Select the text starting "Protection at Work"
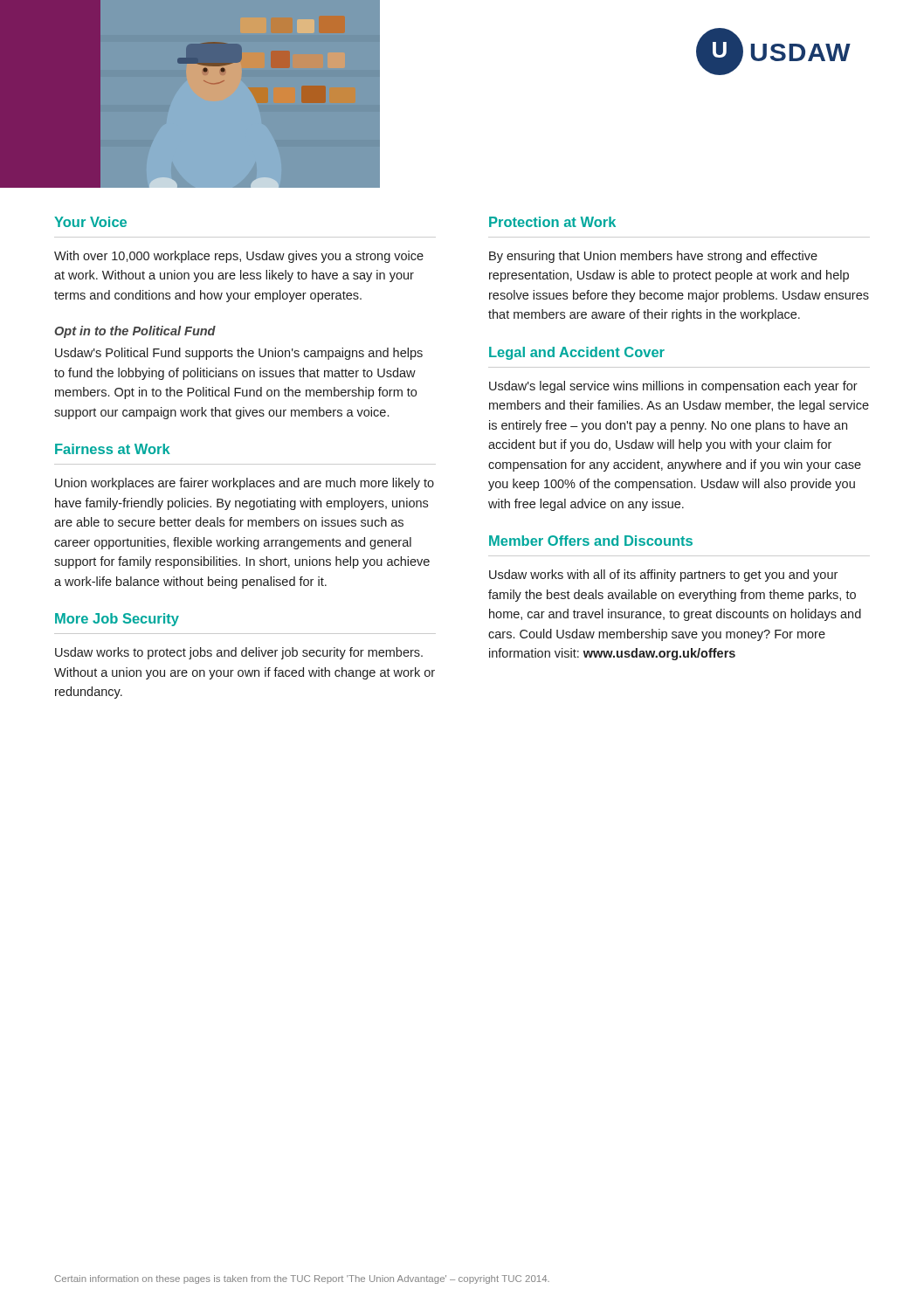 click(x=679, y=226)
